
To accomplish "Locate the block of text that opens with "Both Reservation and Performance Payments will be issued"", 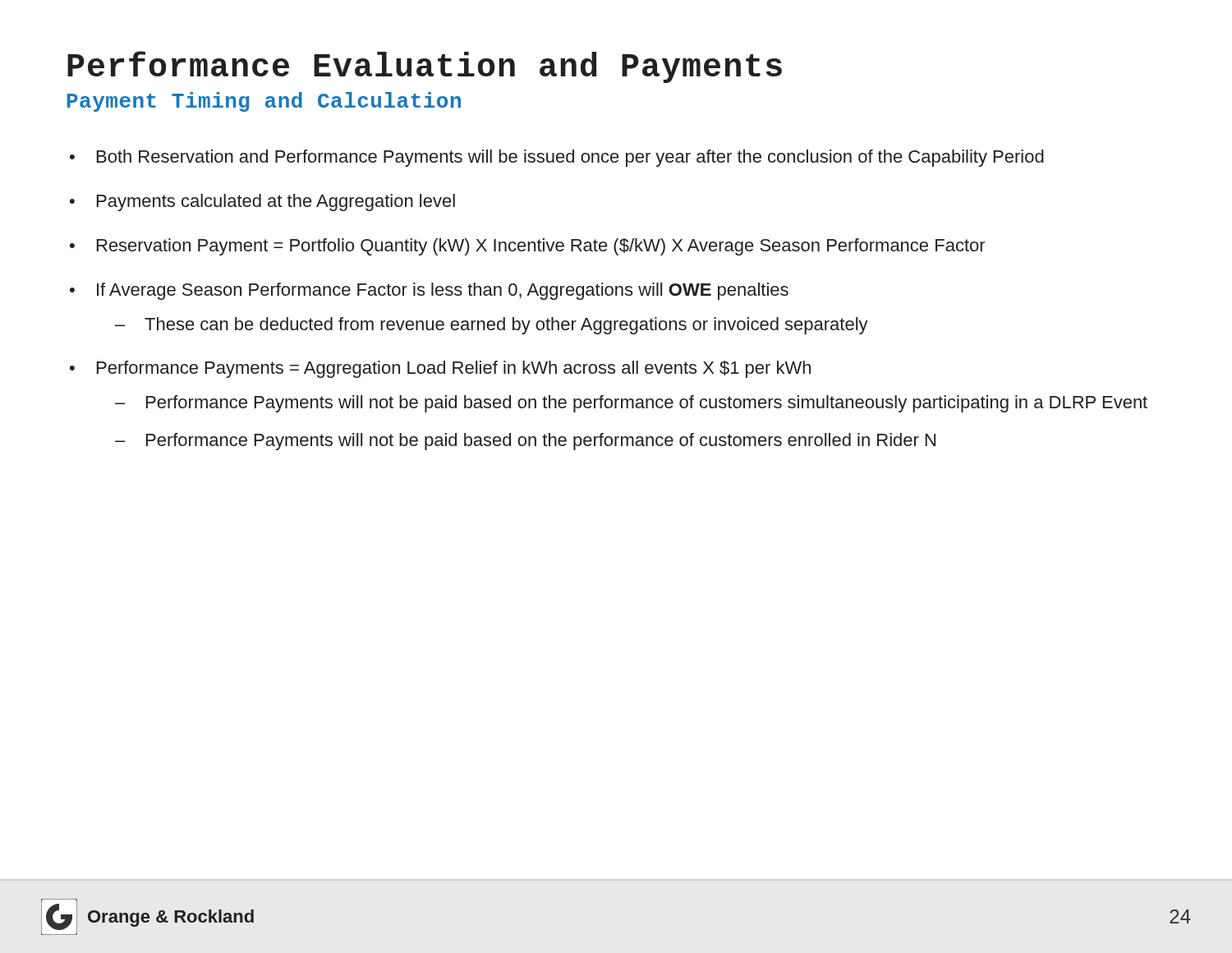I will (570, 156).
